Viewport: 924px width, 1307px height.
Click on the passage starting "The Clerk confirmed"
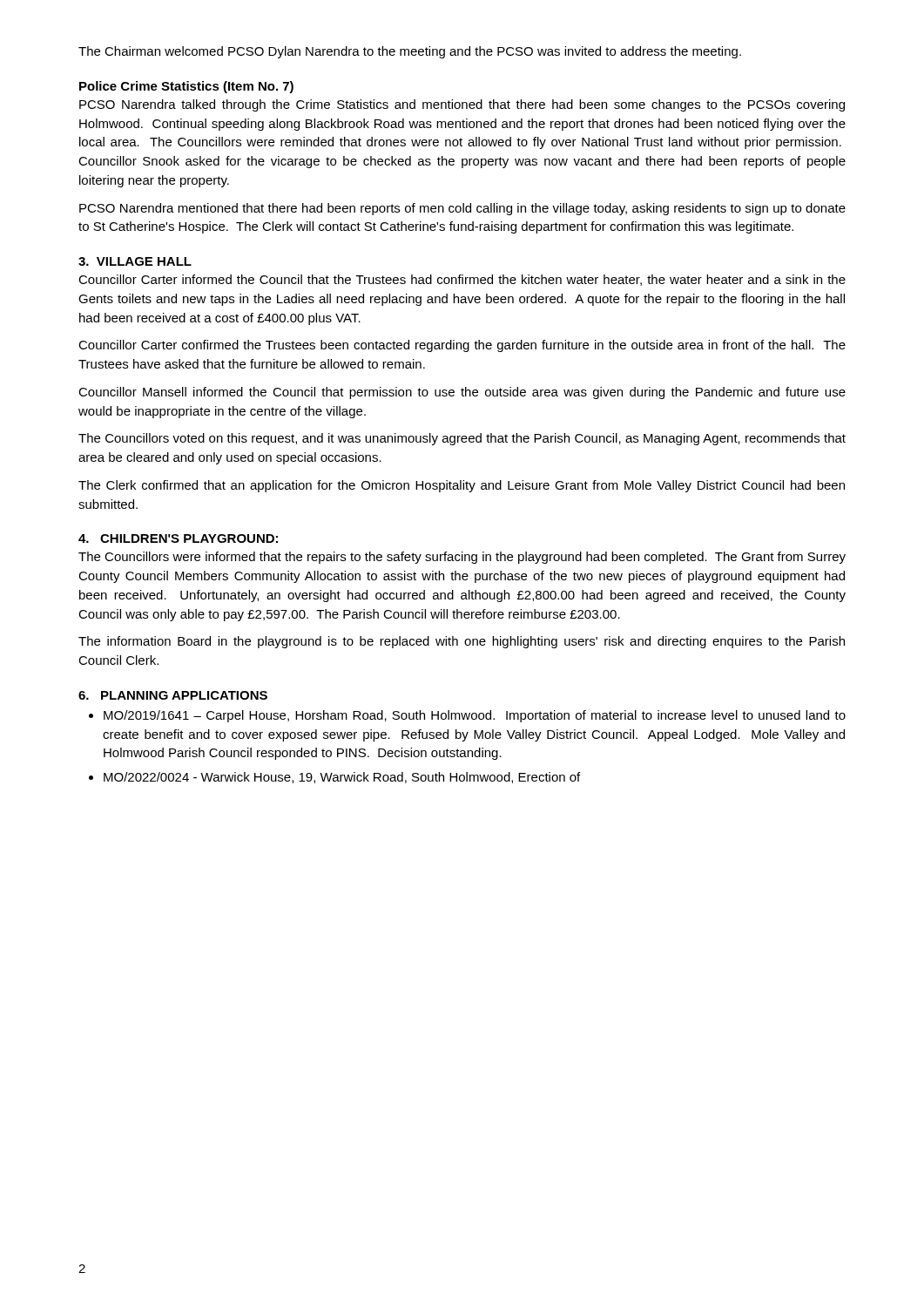coord(462,494)
